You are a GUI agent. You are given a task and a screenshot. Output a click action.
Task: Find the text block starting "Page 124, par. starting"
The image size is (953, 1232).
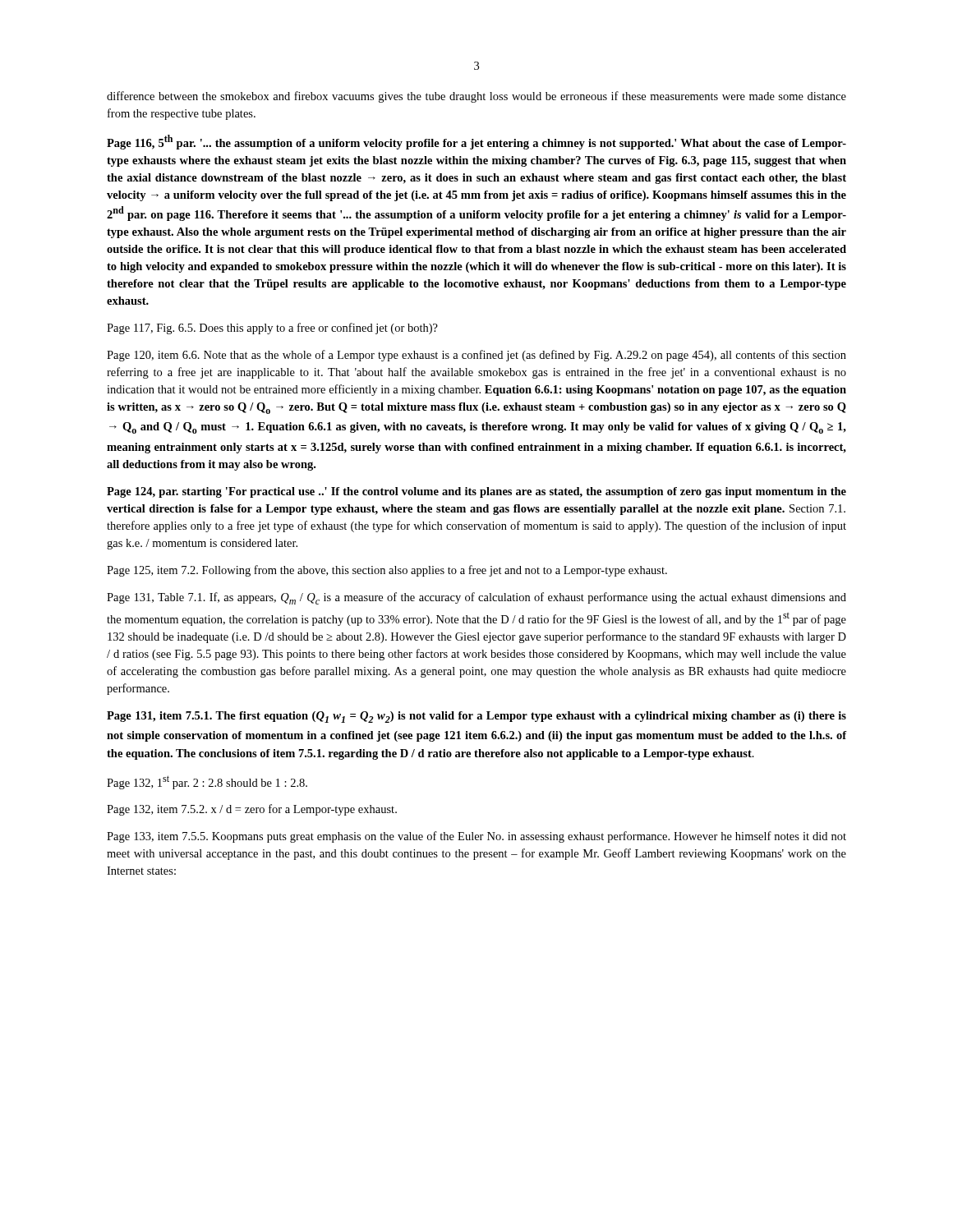click(x=476, y=517)
